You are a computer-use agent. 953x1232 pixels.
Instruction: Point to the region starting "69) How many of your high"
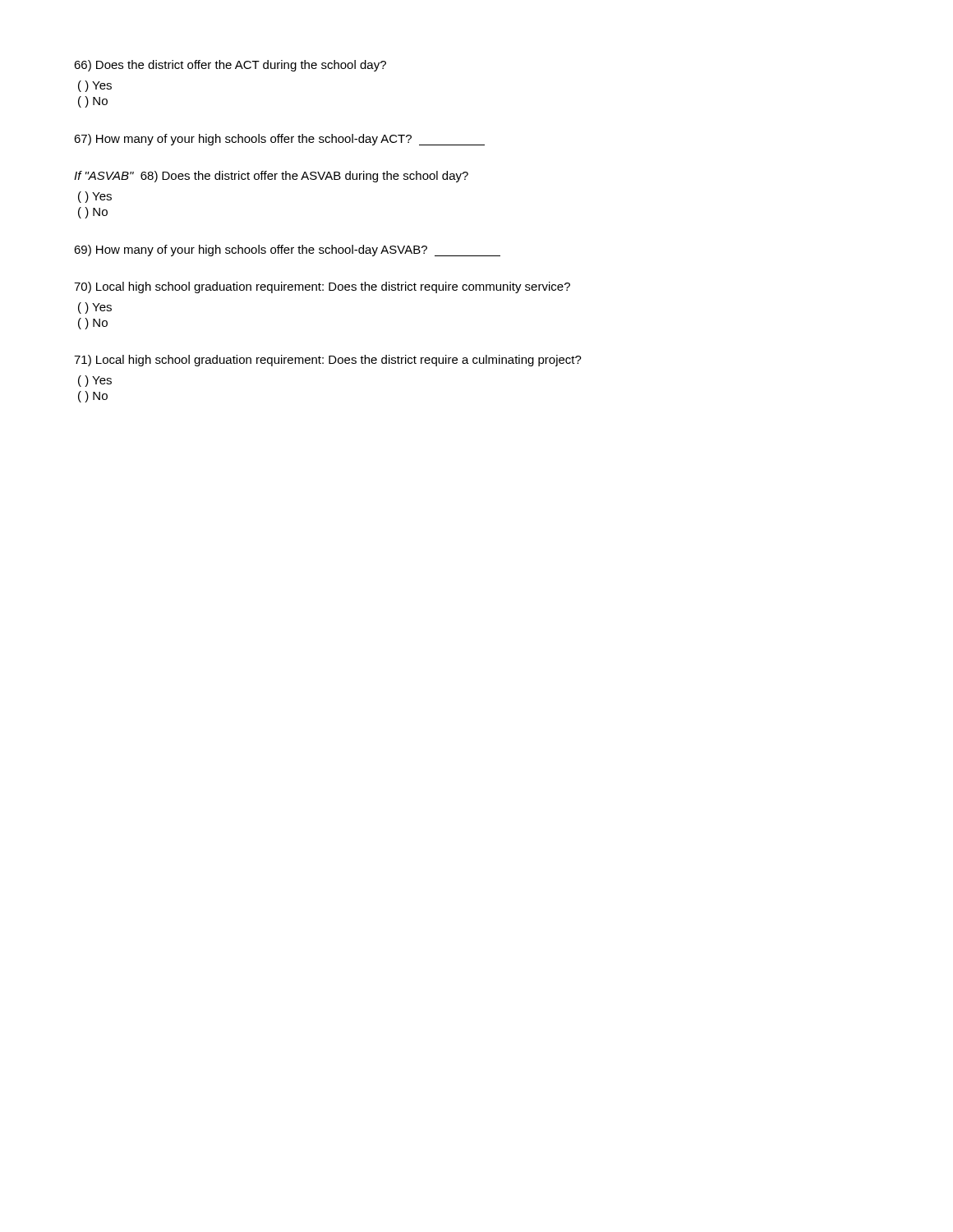point(287,249)
